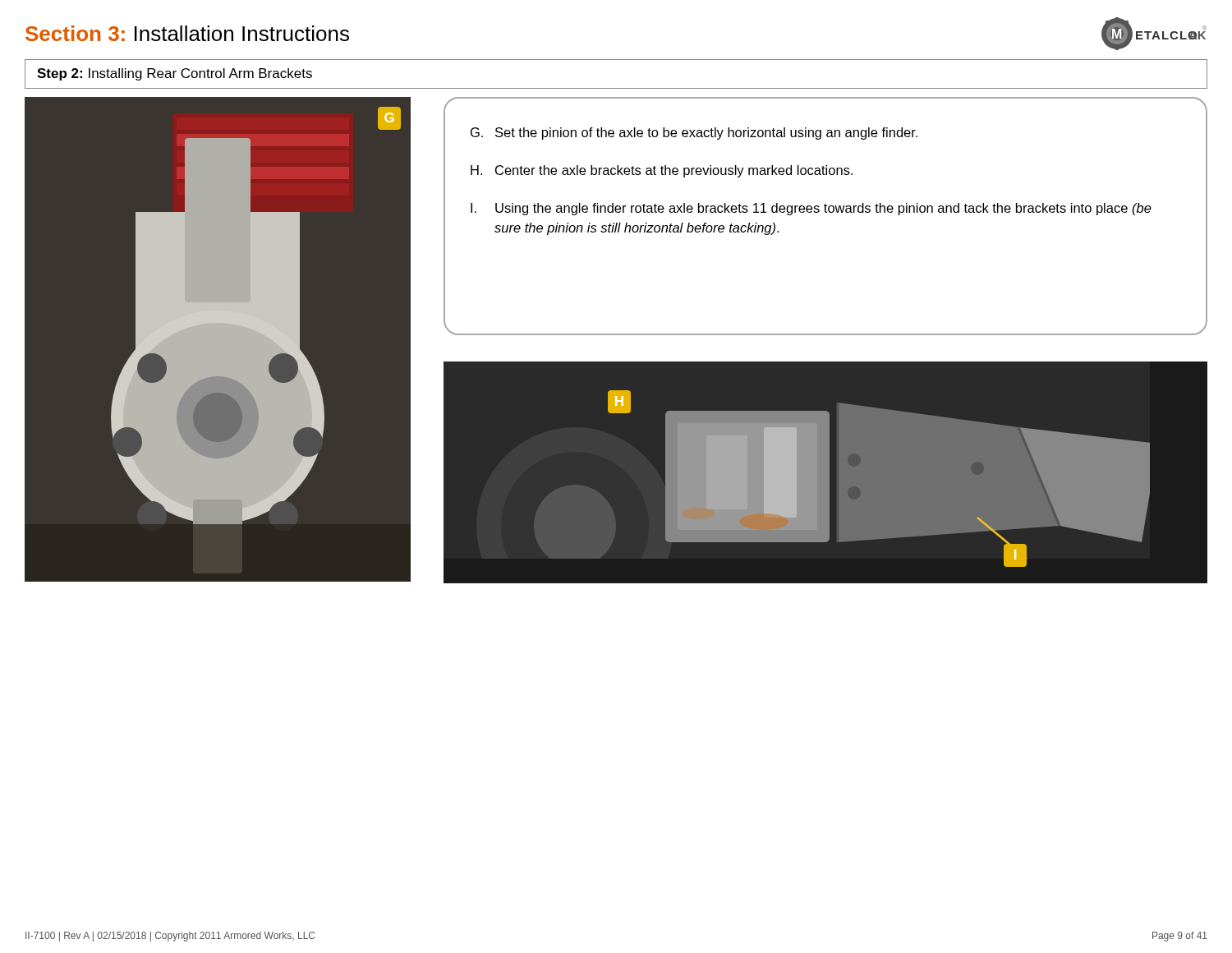Click on the text starting "G. Set the"

click(x=694, y=133)
